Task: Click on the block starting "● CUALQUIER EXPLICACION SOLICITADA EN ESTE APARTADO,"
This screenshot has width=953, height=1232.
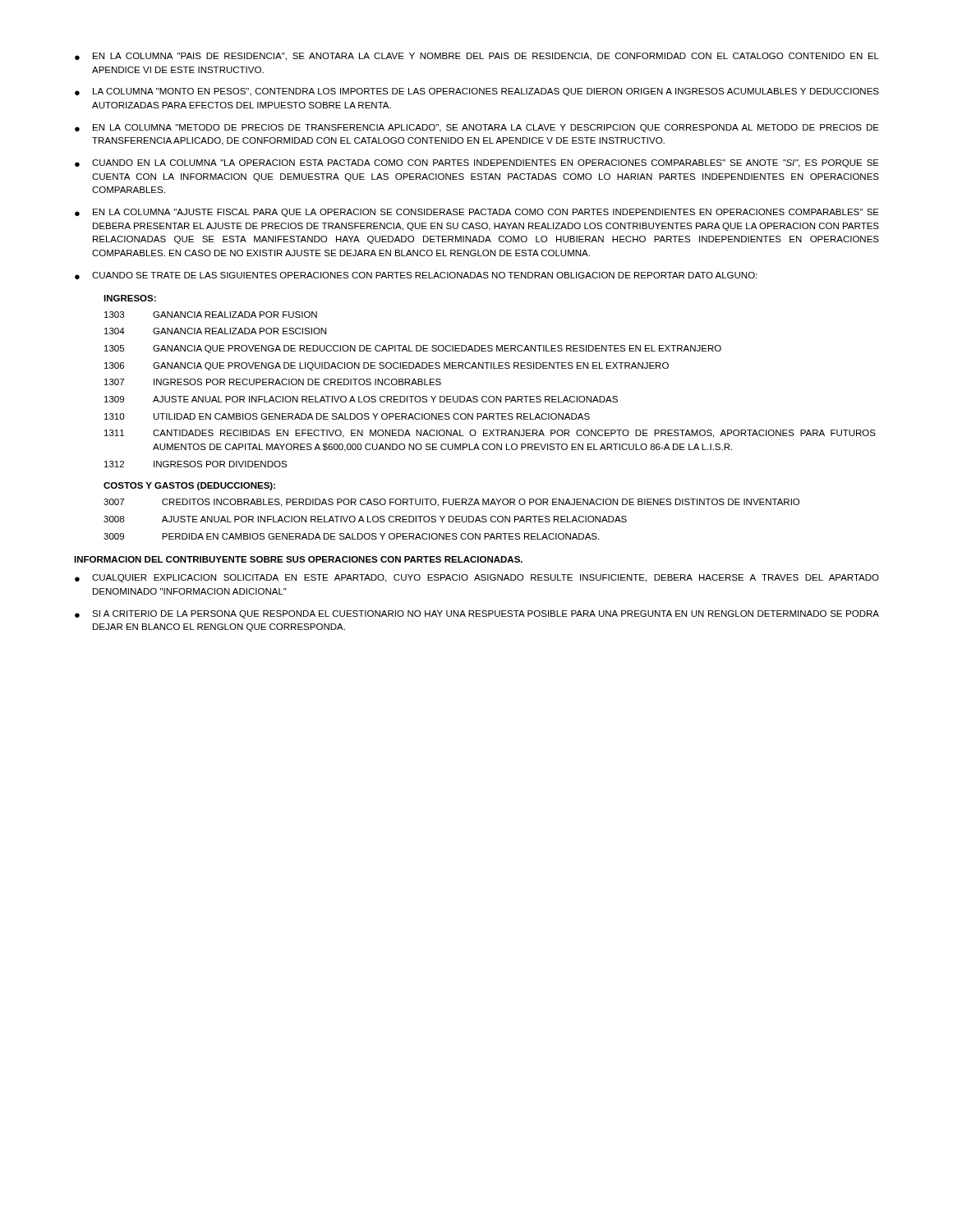Action: [x=476, y=585]
